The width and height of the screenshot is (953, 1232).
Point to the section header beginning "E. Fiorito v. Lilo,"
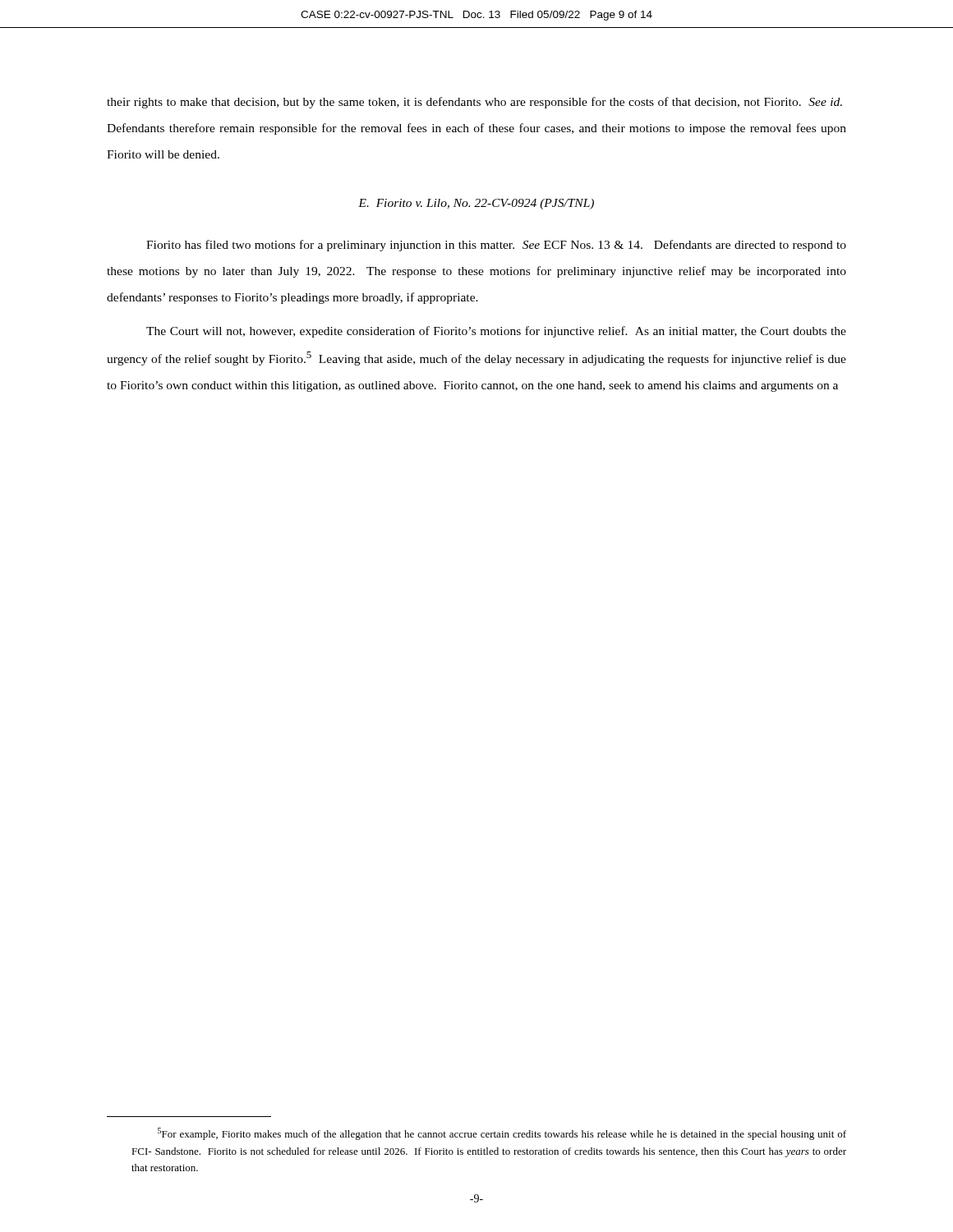click(476, 203)
